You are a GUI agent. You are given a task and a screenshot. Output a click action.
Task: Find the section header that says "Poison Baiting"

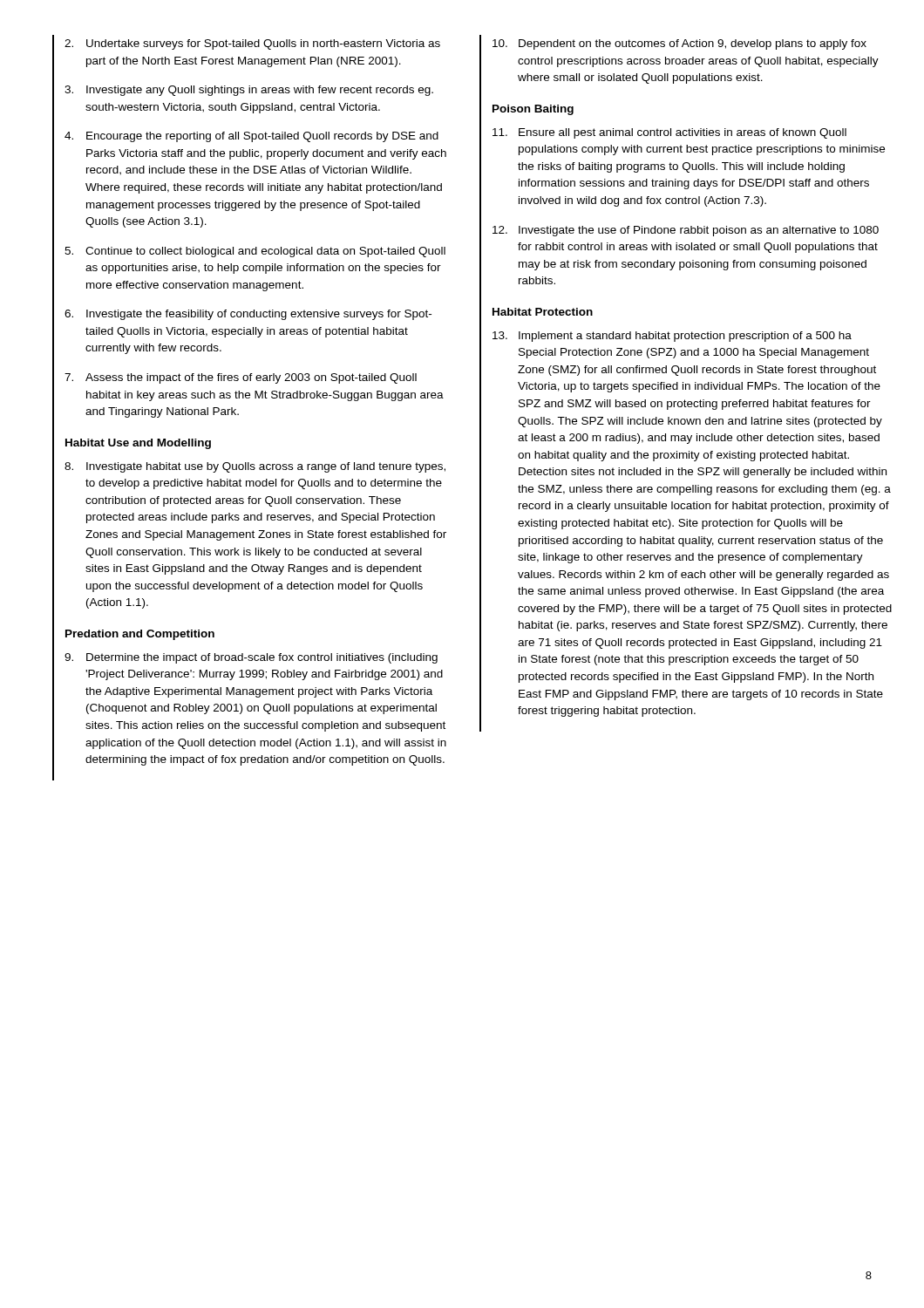533,108
